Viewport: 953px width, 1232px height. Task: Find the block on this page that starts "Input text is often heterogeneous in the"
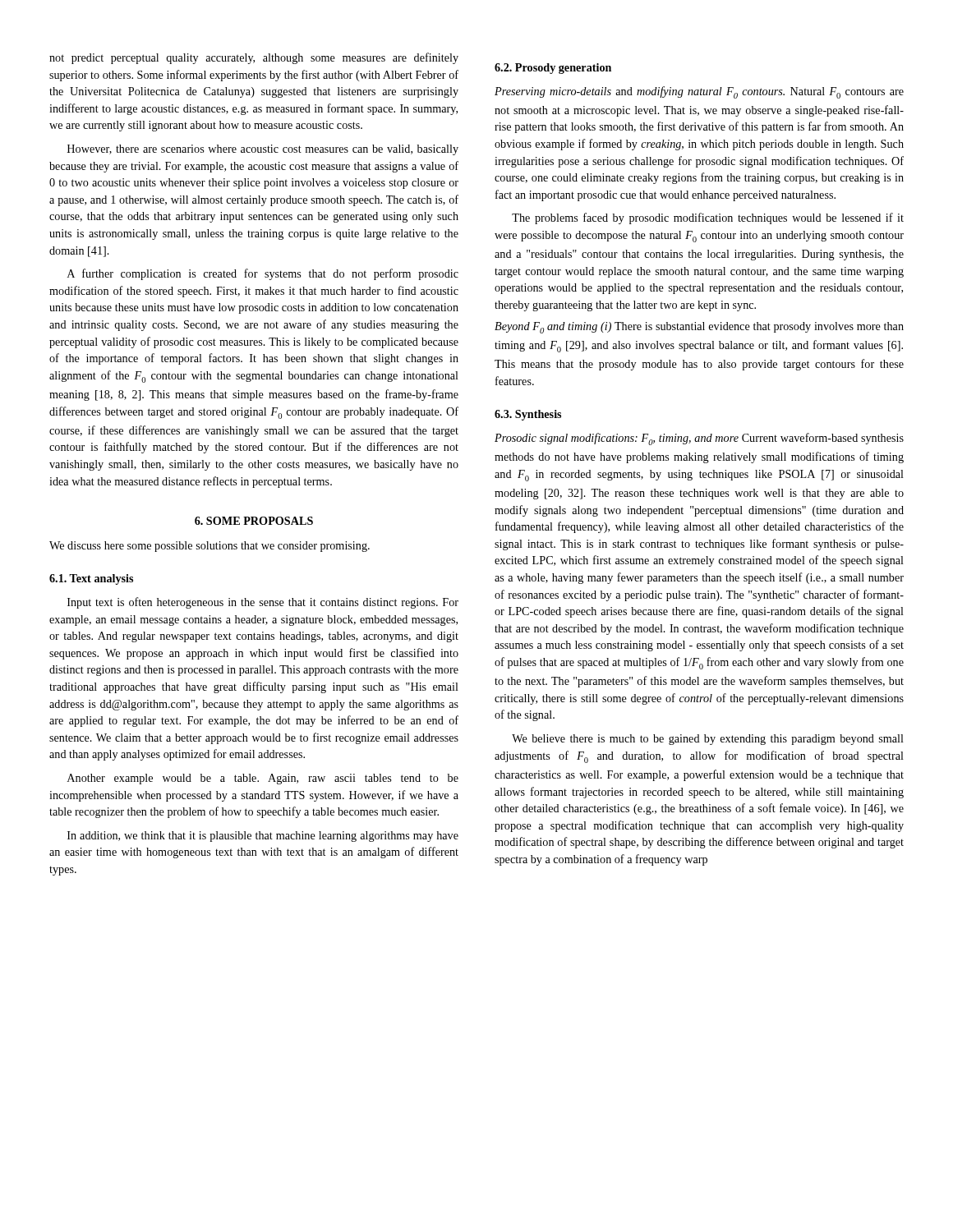coord(254,678)
